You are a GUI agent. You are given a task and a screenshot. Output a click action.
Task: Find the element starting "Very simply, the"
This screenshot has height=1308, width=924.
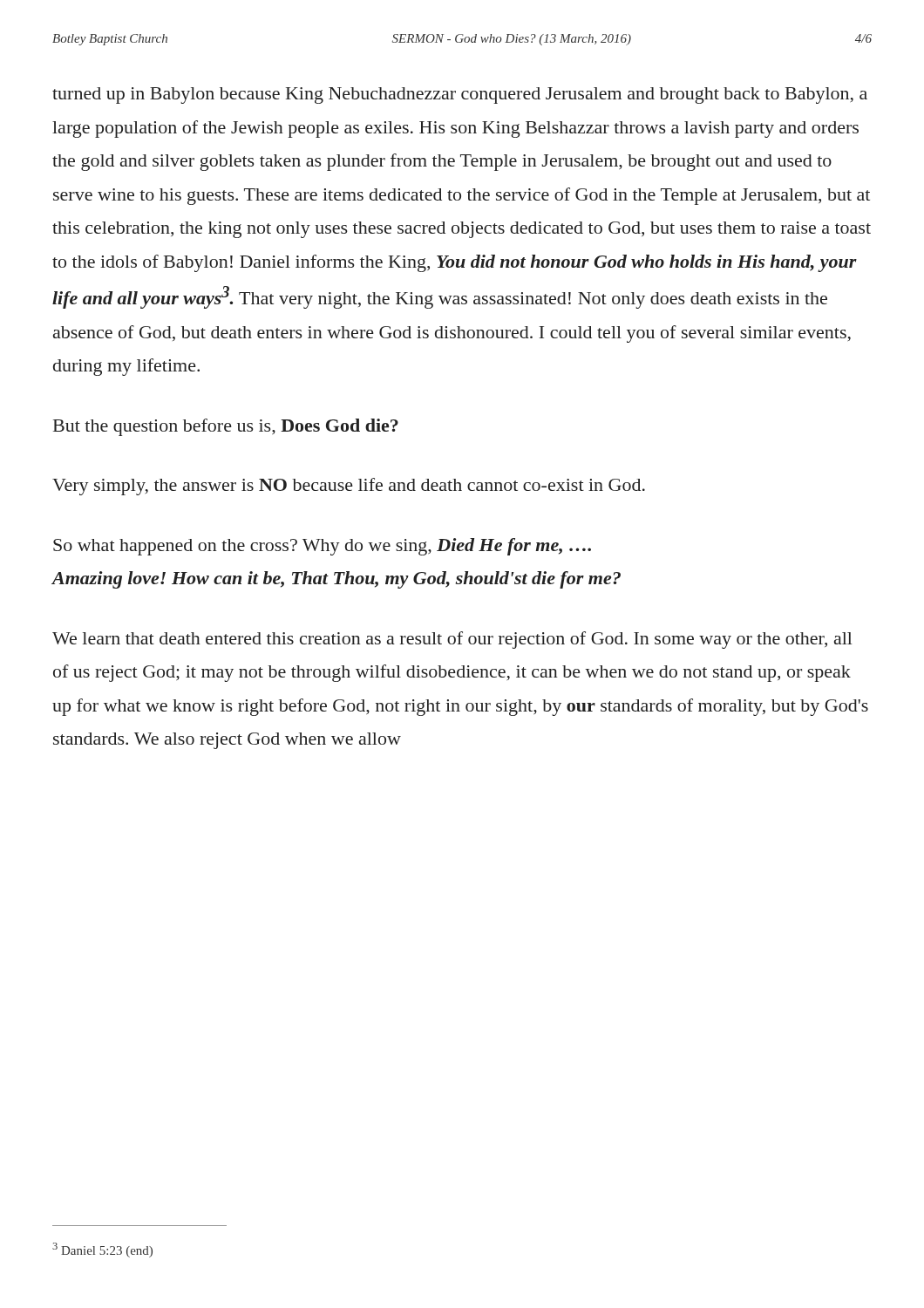coord(349,485)
